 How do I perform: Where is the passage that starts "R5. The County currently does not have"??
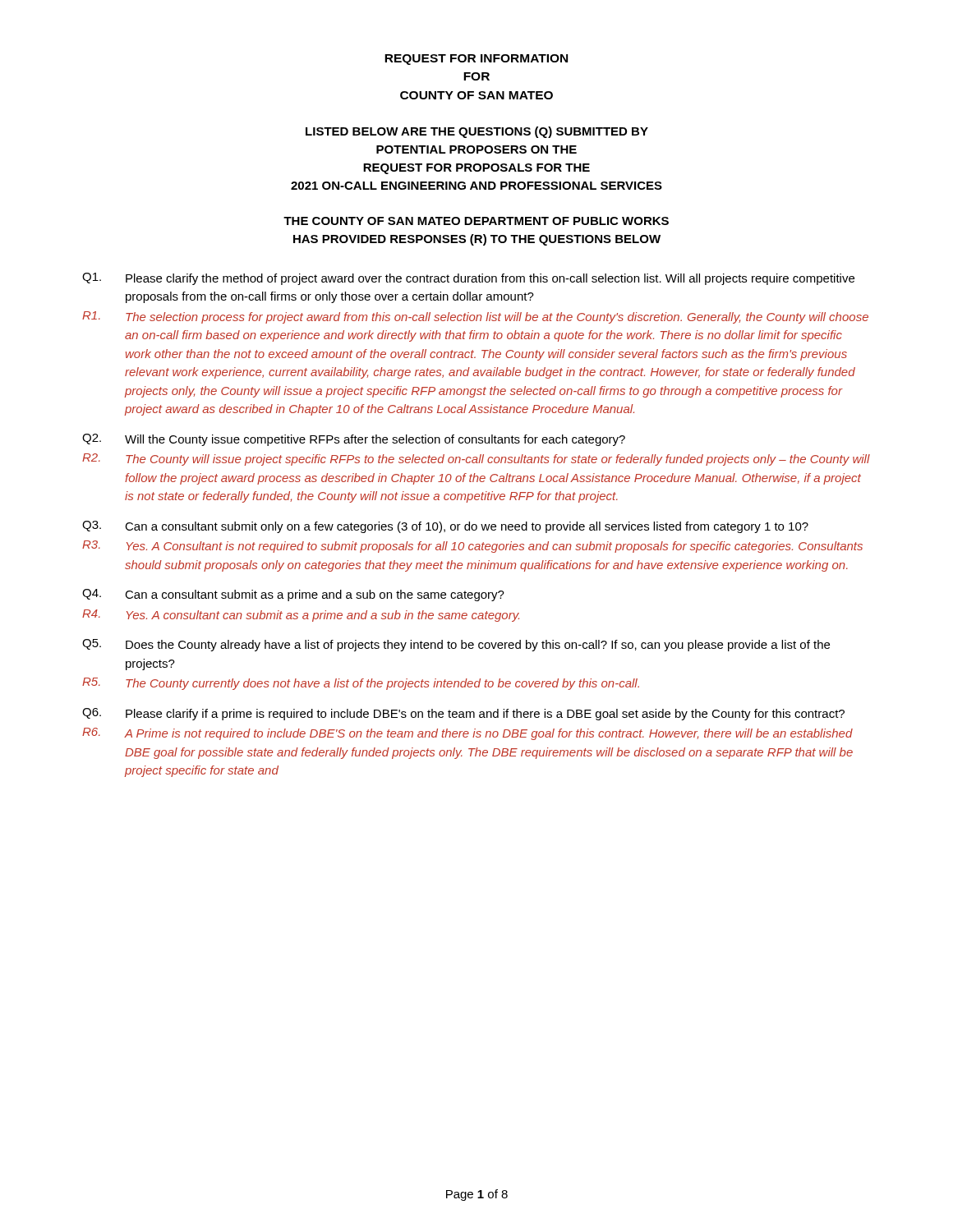[x=361, y=684]
